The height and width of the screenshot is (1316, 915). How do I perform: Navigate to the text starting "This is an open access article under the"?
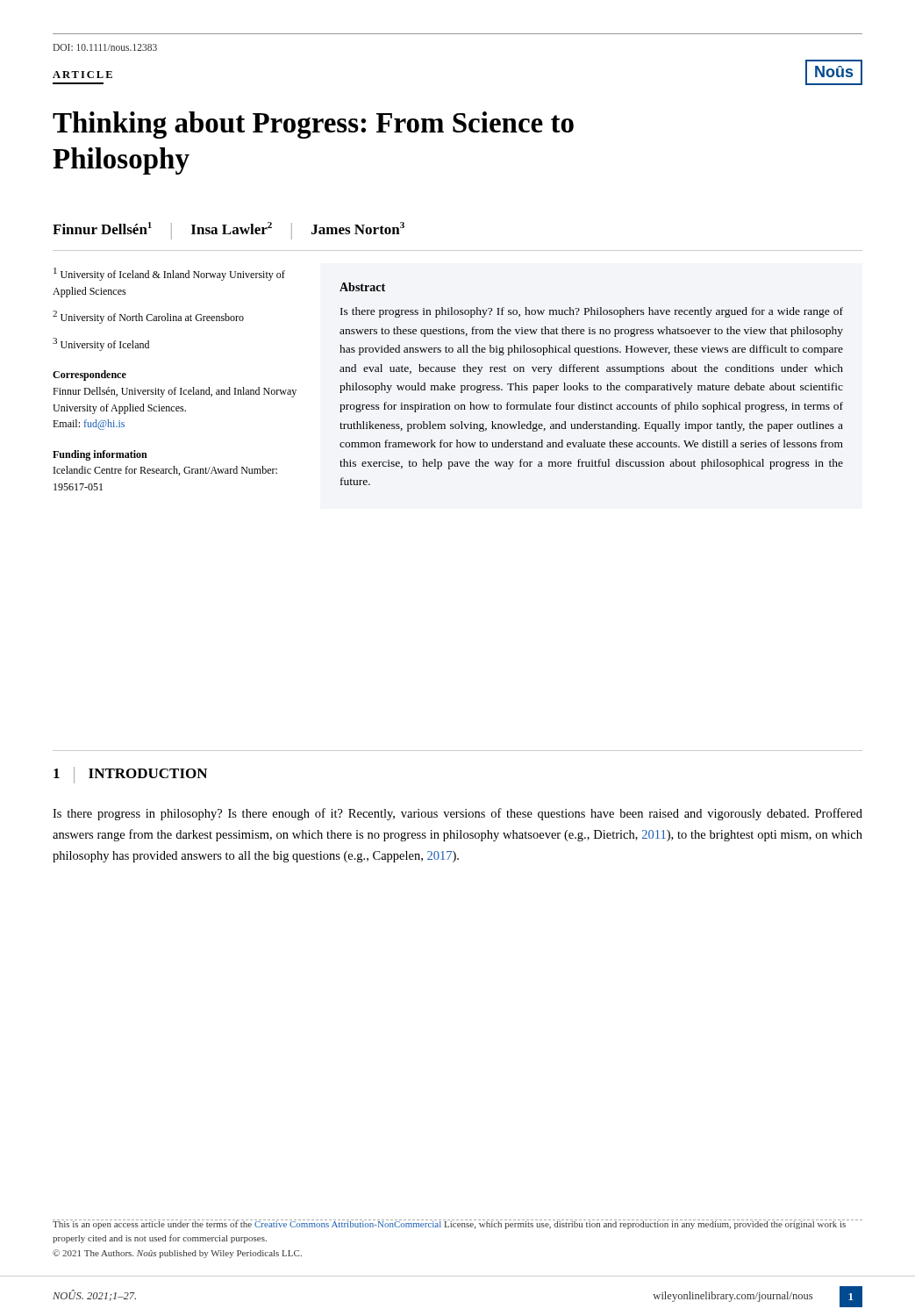coord(449,1238)
